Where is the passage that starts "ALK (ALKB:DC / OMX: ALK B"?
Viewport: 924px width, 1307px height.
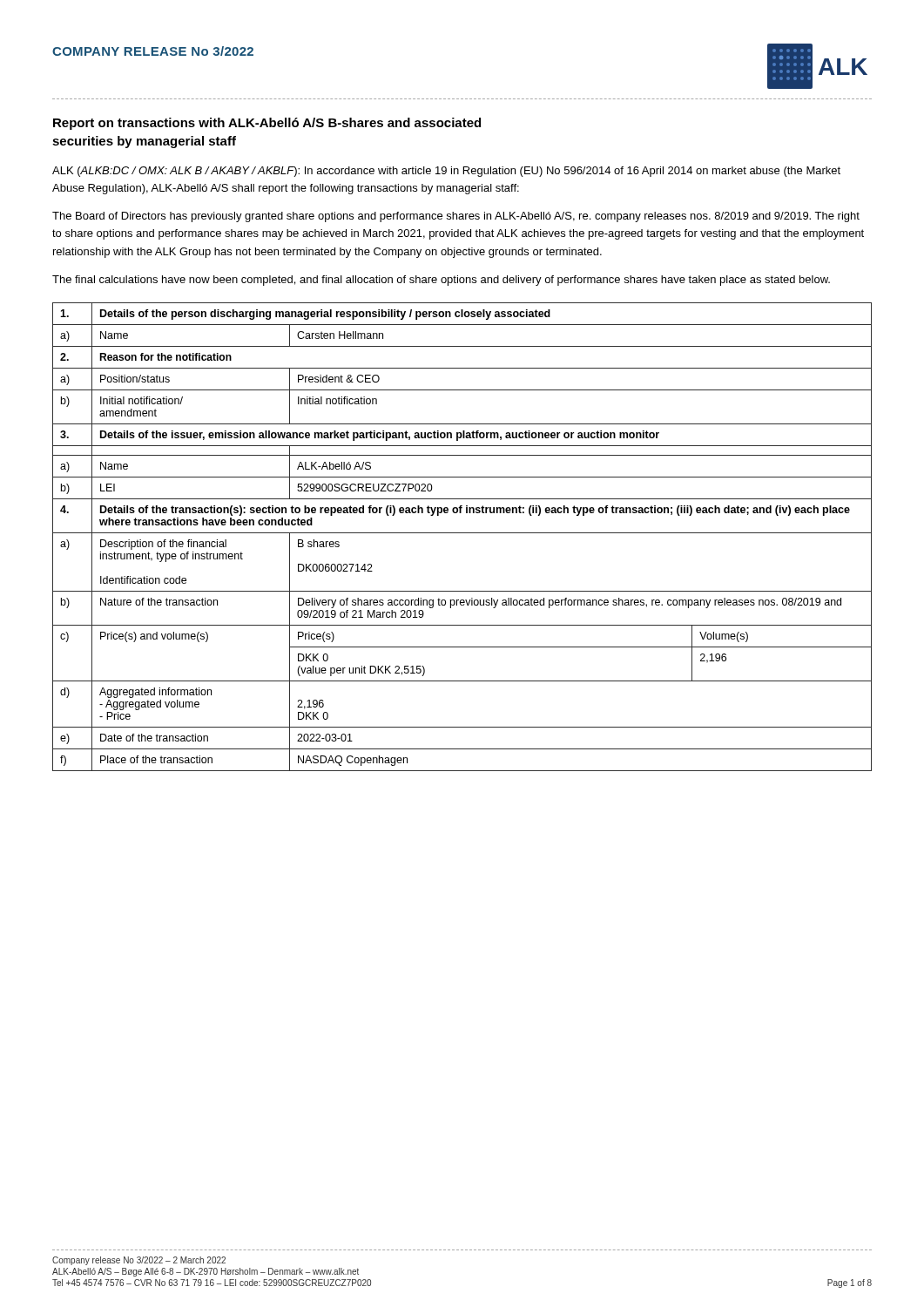pos(446,179)
